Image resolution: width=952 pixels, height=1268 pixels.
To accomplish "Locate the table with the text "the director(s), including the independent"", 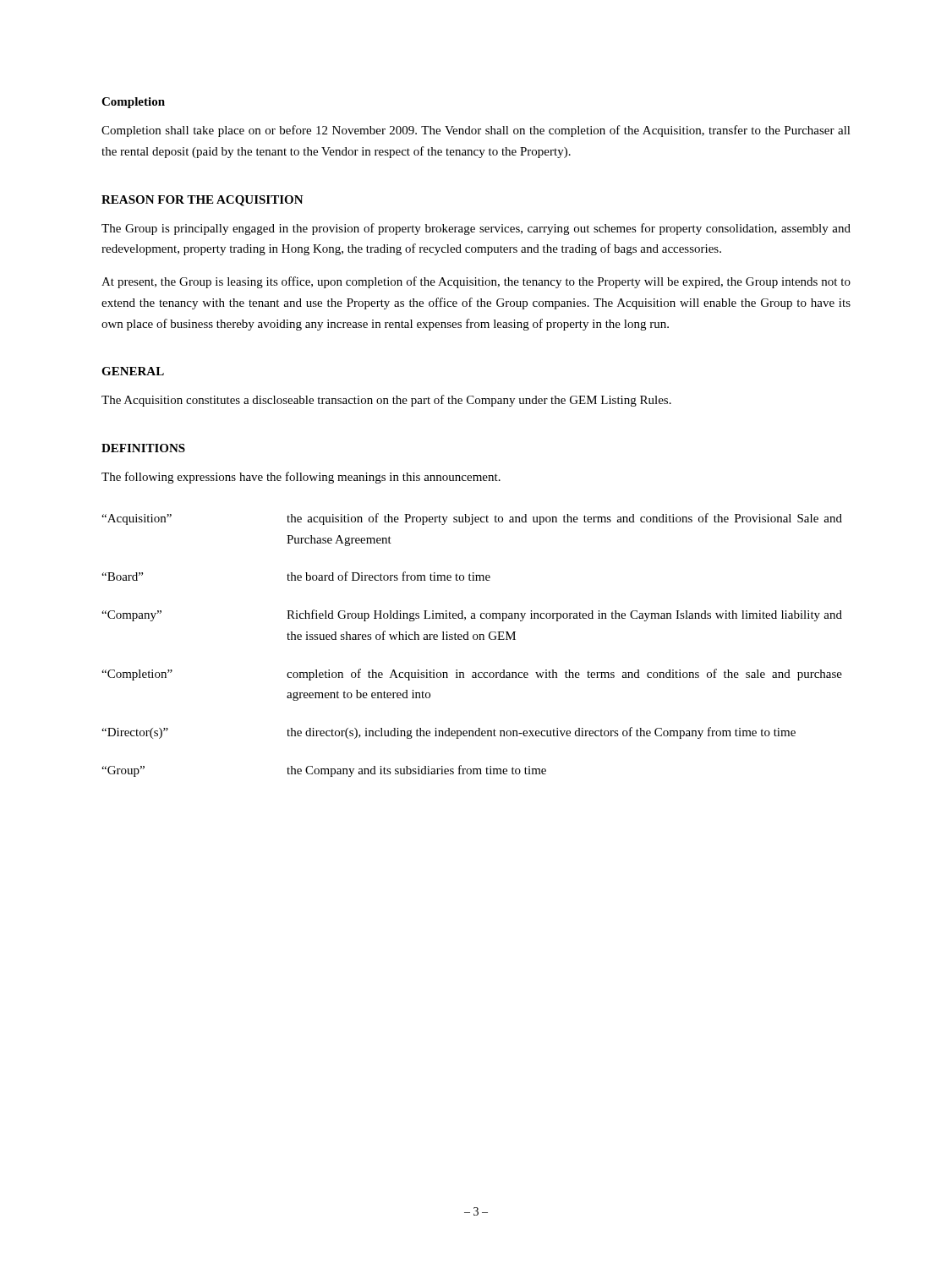I will click(x=476, y=648).
